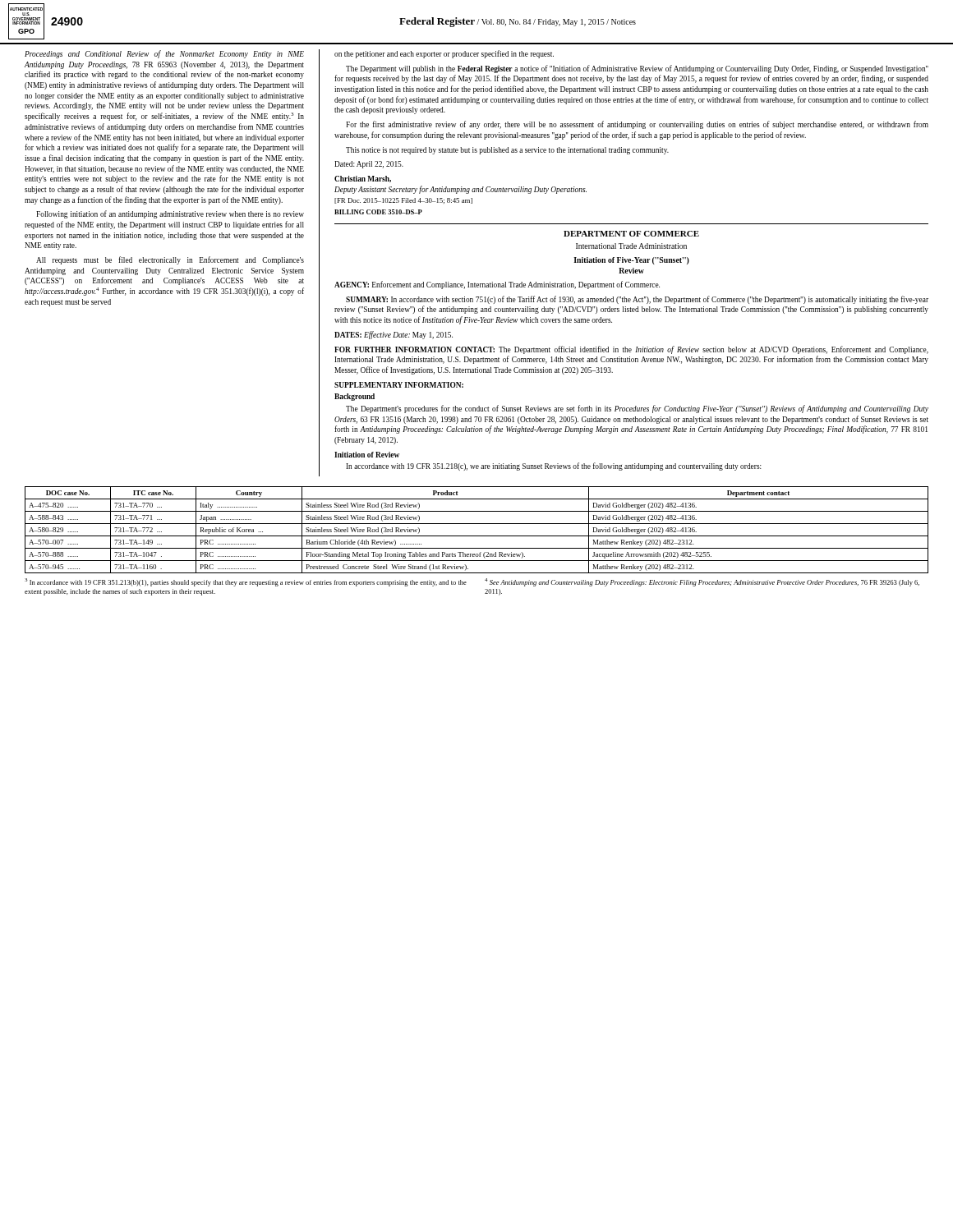Locate the block of text that opens with "4 See Antidumping"
Image resolution: width=953 pixels, height=1232 pixels.
[x=702, y=587]
